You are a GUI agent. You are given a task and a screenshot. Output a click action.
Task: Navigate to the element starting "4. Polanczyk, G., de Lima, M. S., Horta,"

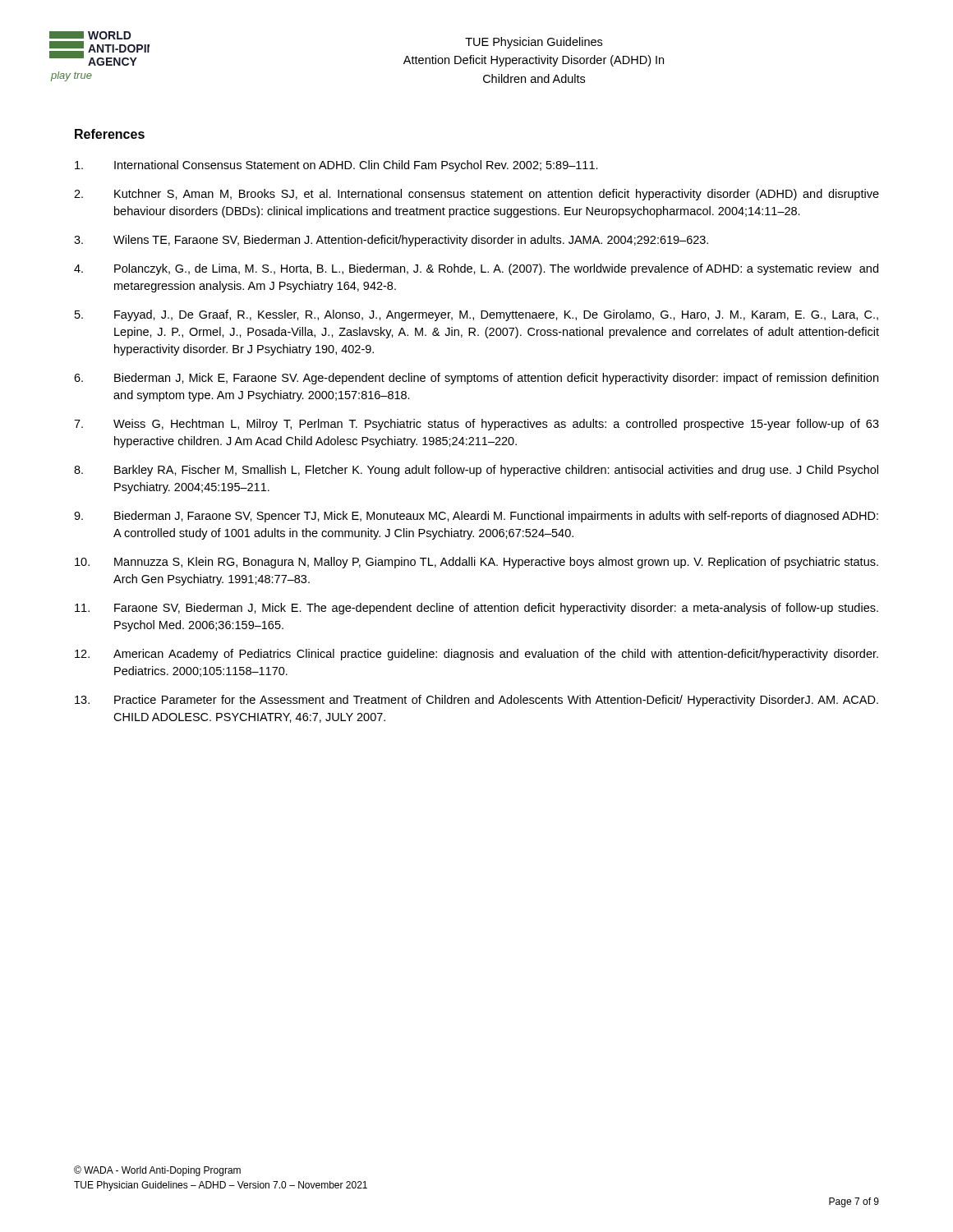coord(476,278)
